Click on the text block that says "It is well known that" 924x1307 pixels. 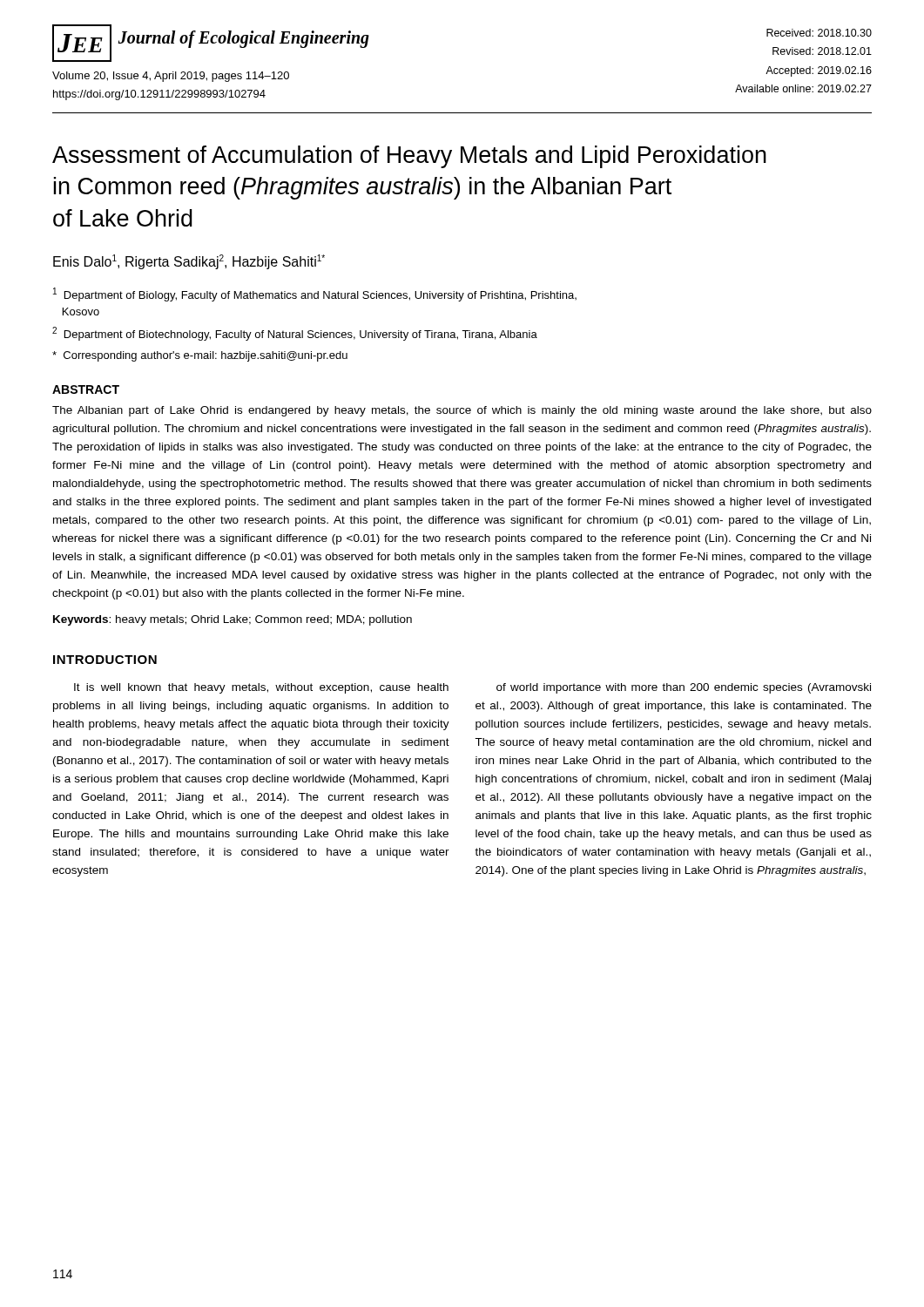[251, 779]
